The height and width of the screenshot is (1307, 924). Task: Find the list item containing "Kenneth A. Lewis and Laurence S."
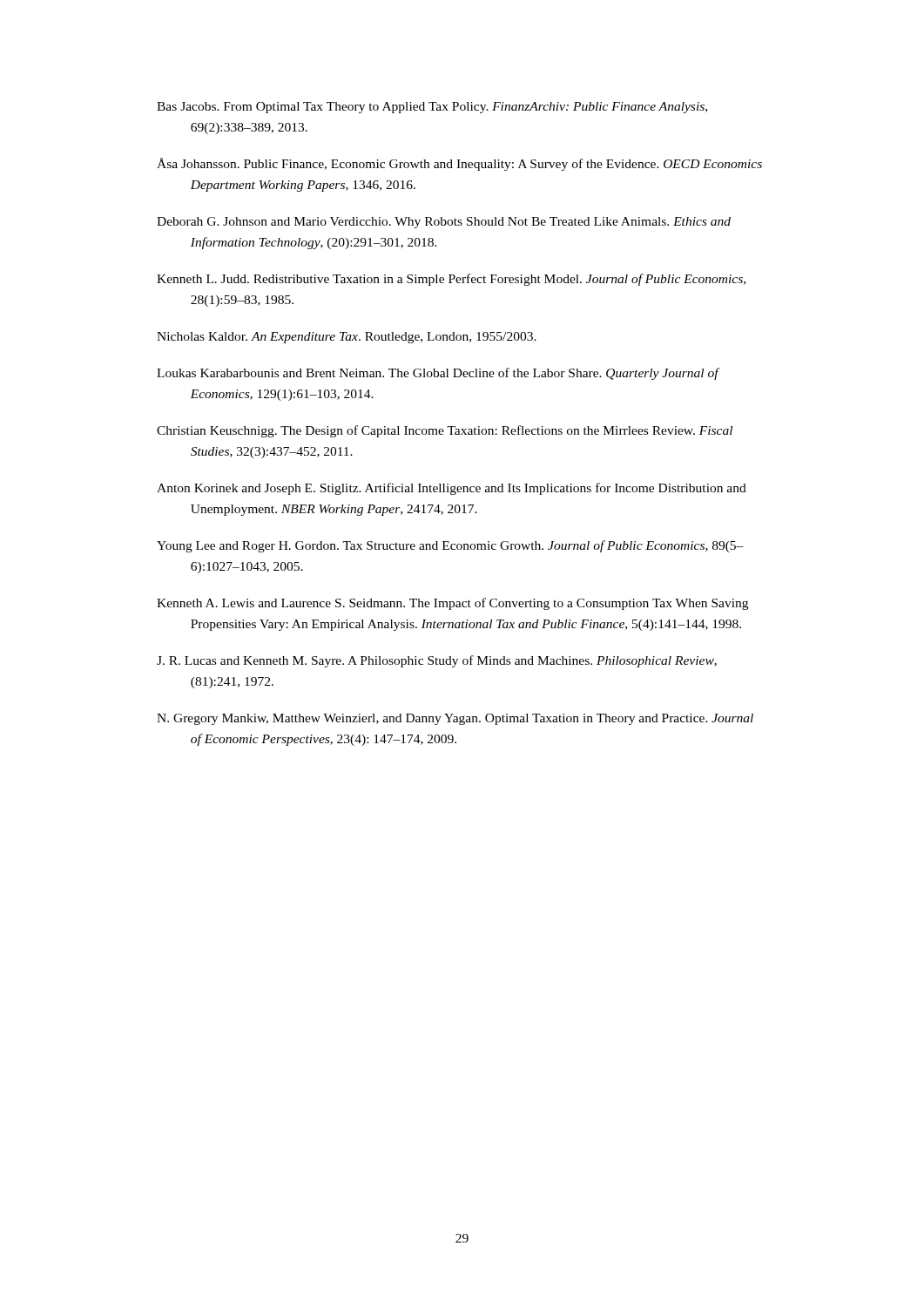pos(453,613)
